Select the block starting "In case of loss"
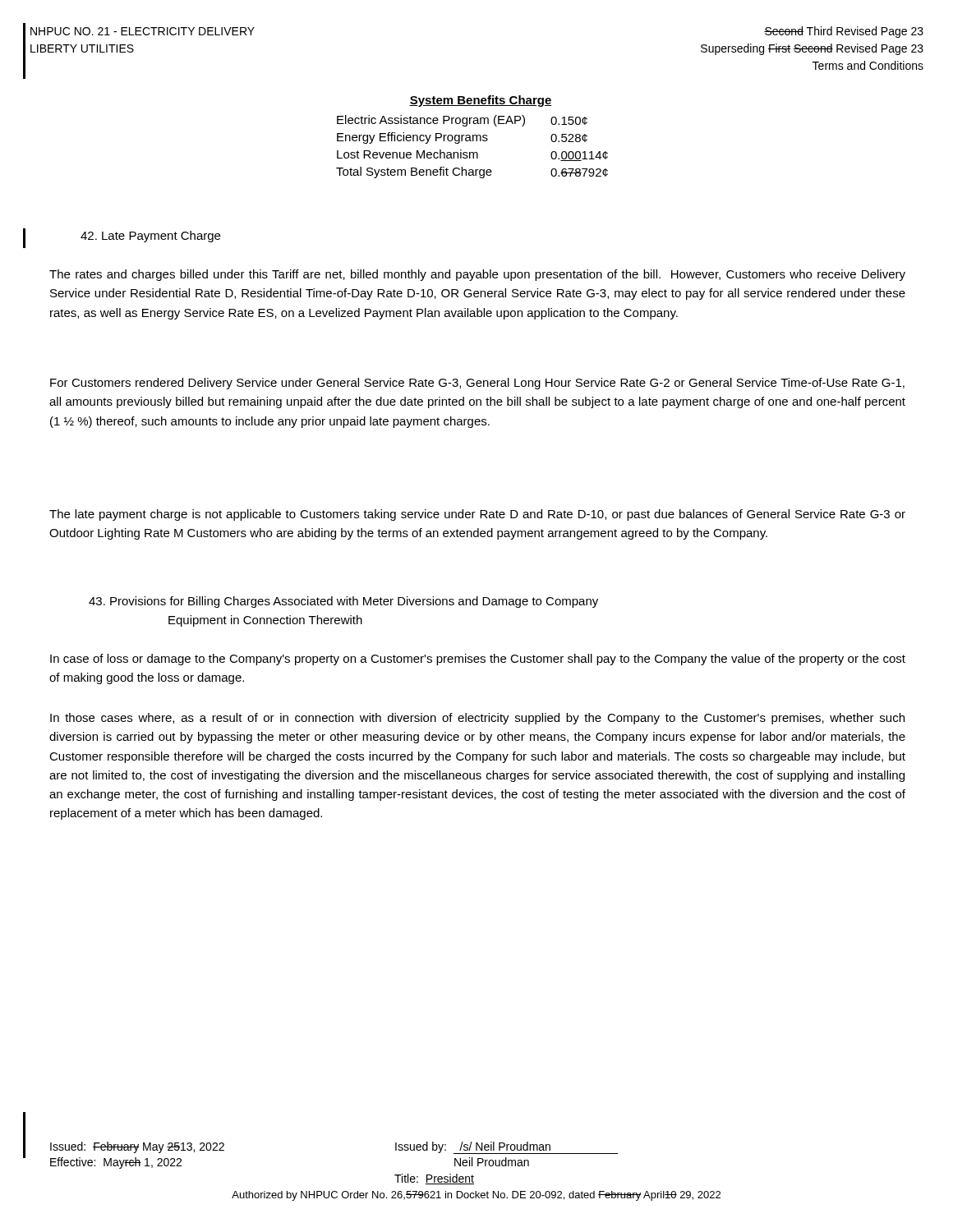The image size is (953, 1232). coord(477,668)
